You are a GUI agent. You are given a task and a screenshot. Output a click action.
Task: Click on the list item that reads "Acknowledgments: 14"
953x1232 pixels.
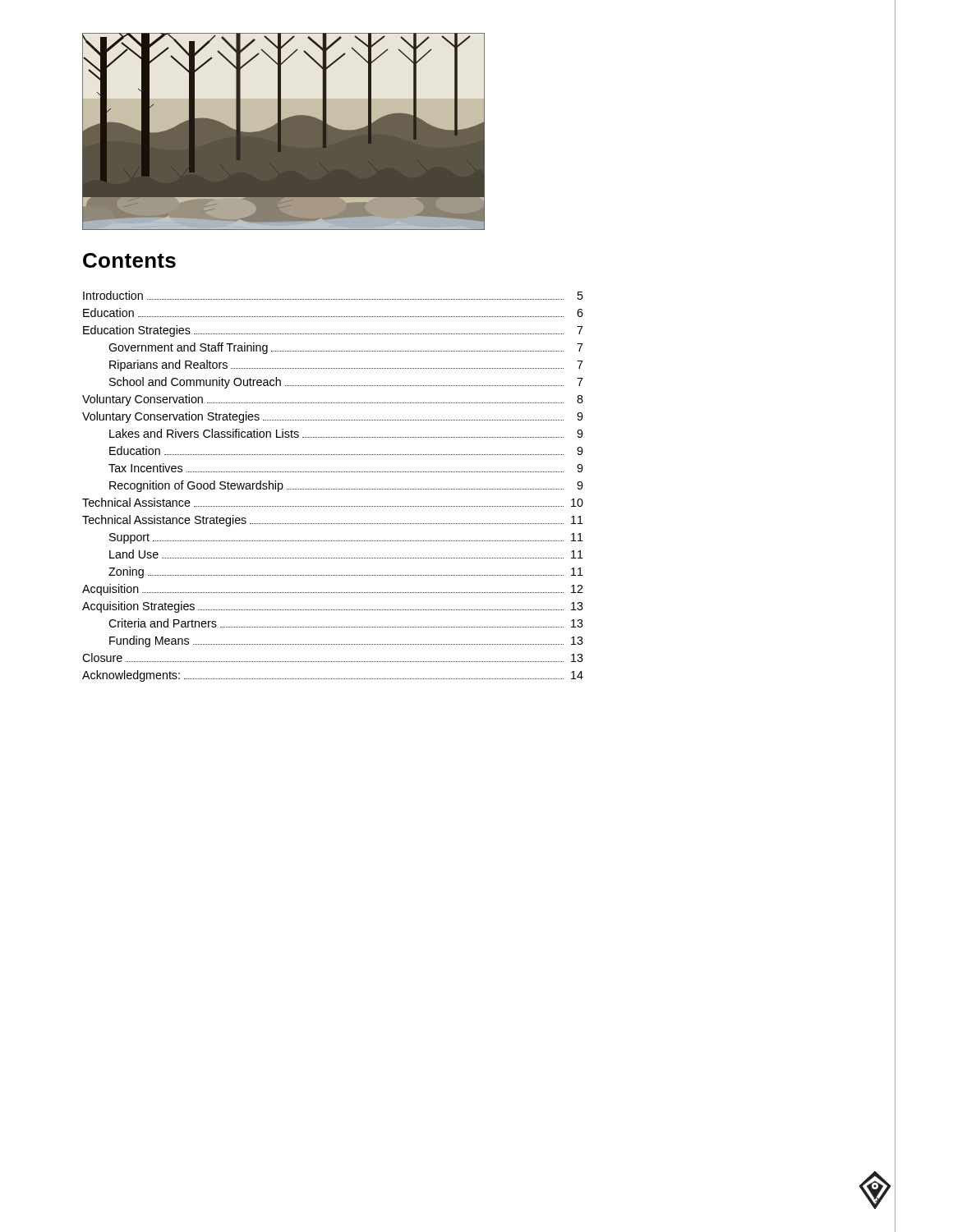tap(333, 675)
